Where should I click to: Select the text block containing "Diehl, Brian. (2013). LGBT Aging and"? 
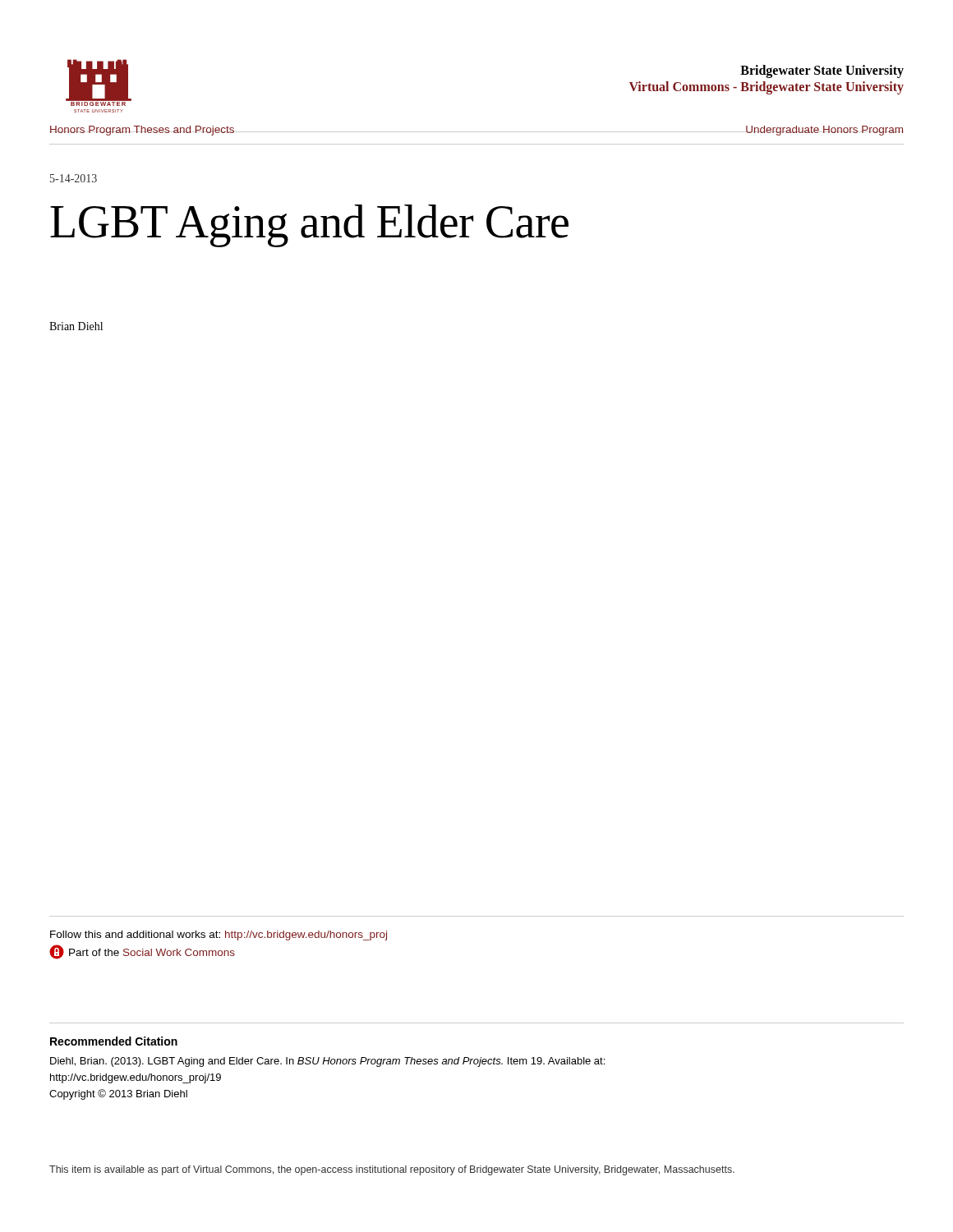327,1062
